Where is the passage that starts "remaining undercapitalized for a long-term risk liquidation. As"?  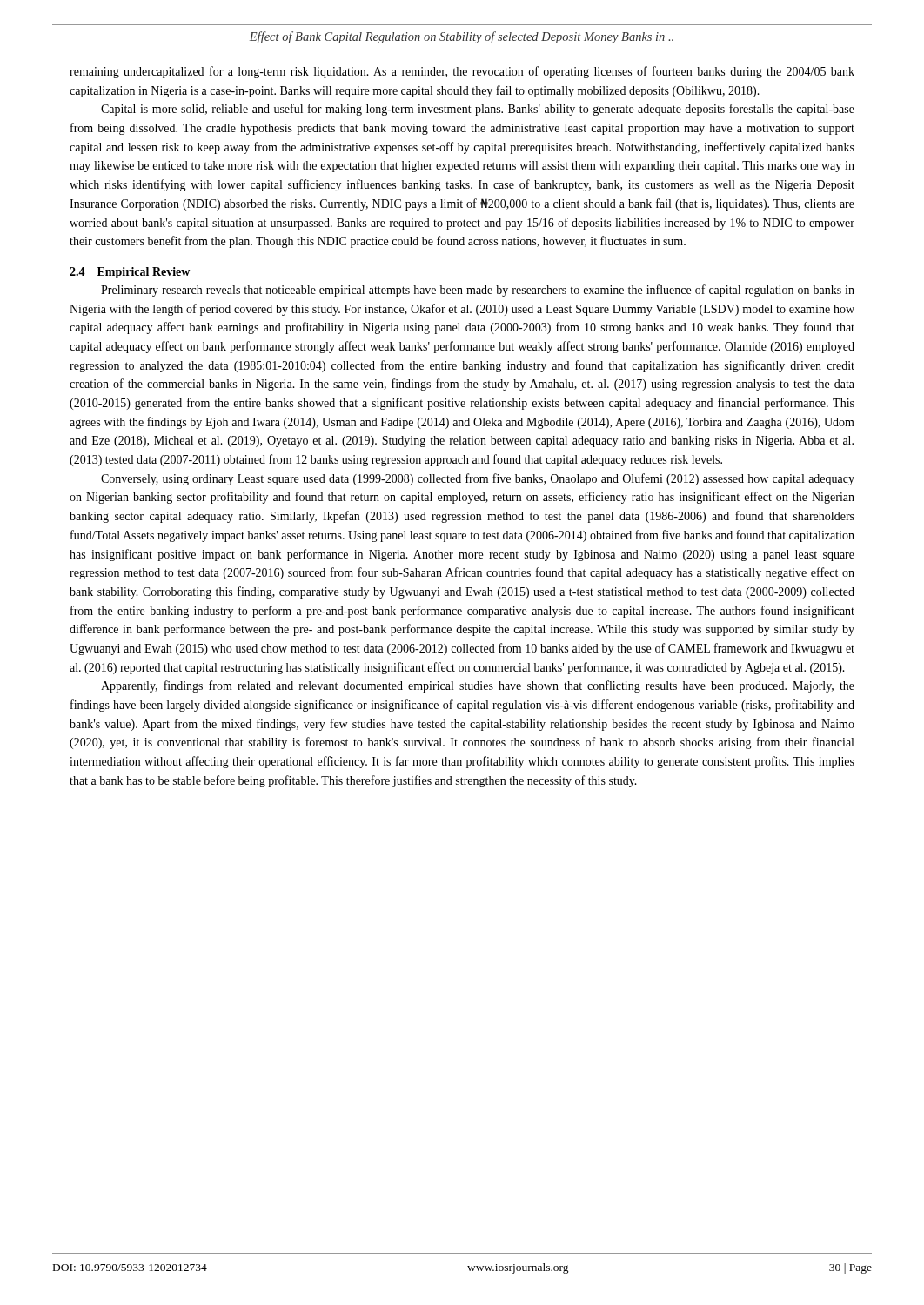coord(462,81)
